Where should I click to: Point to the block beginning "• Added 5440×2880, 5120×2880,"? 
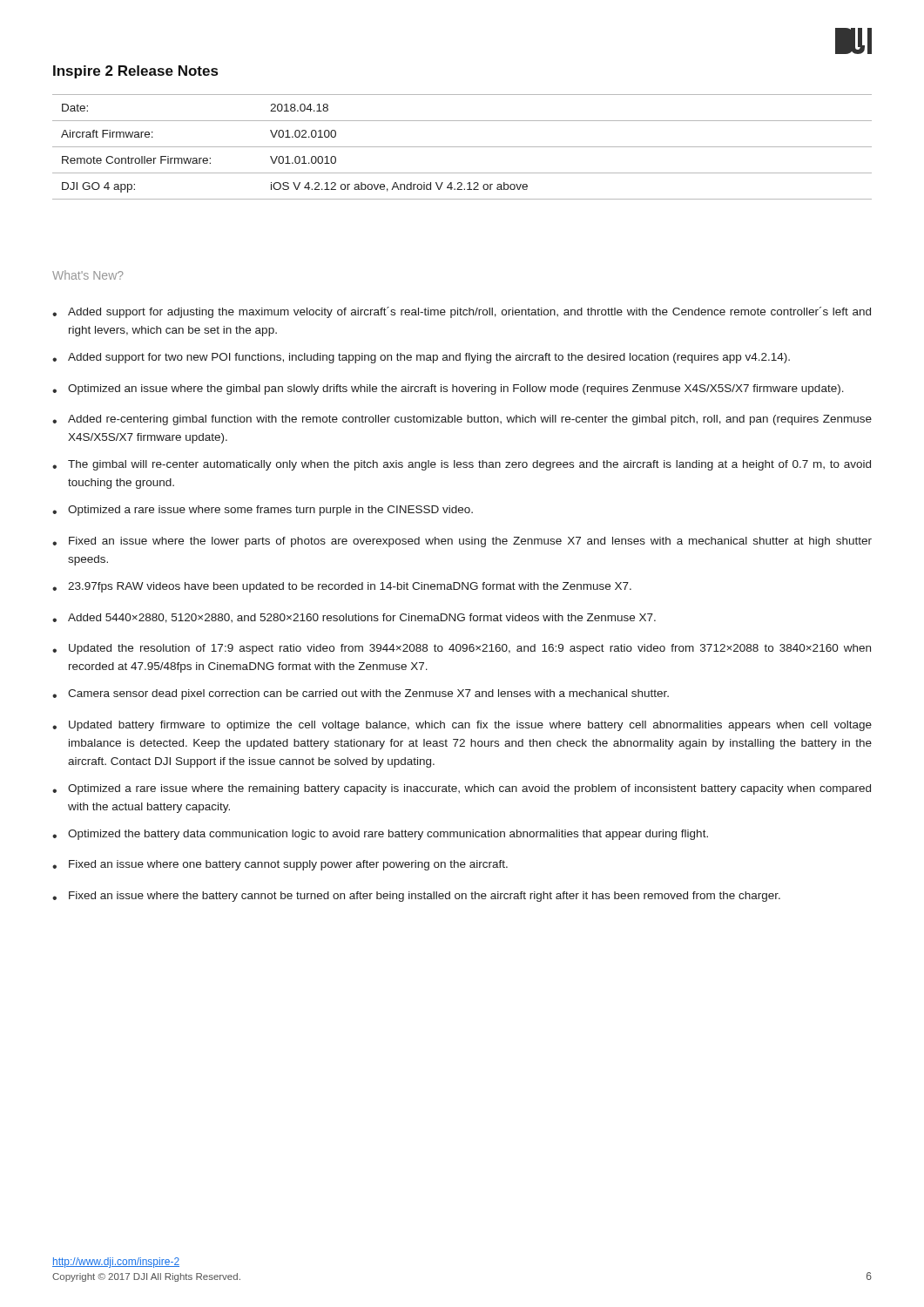click(x=462, y=620)
